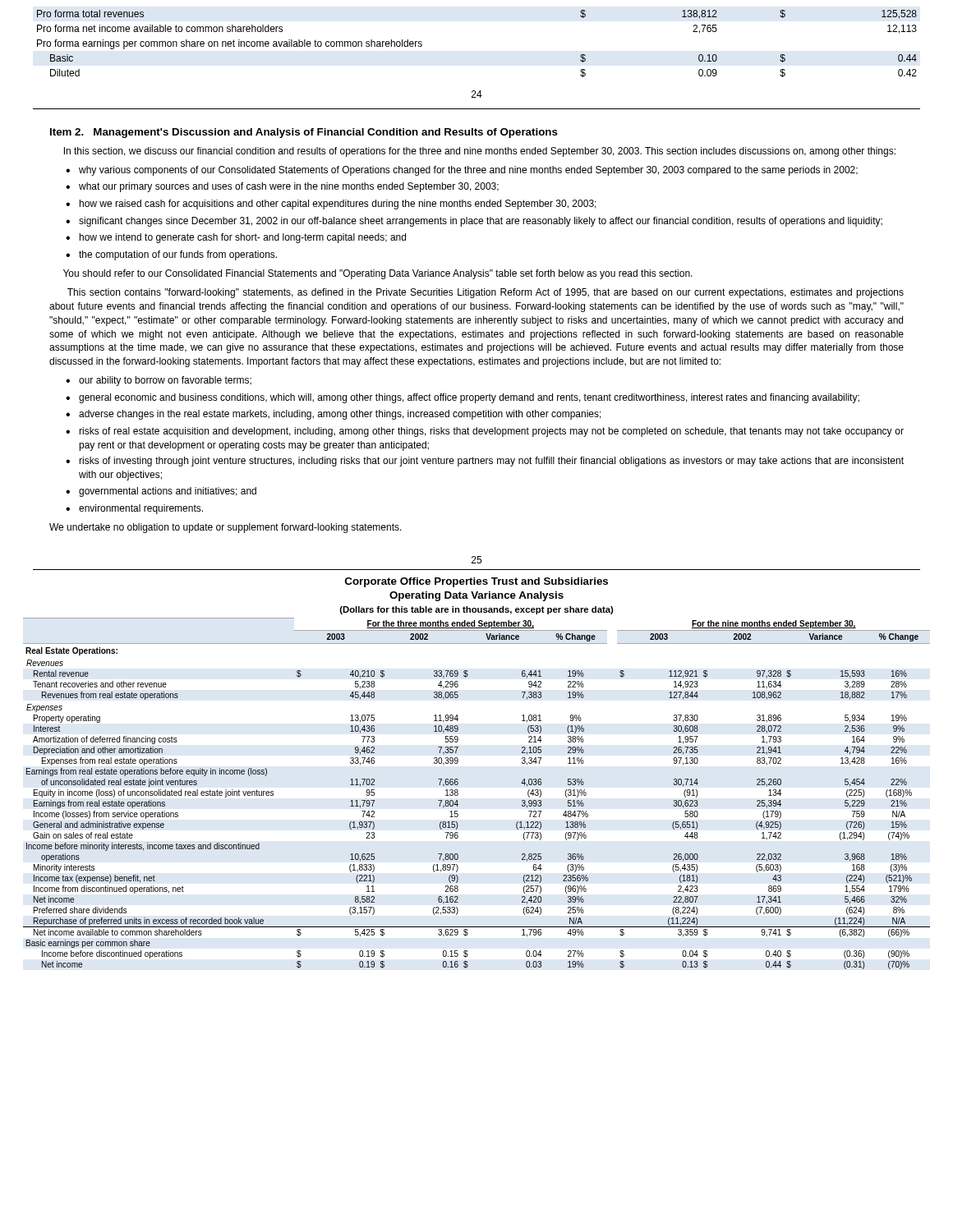Navigate to the text block starting "This section contains "forward-looking" statements, as defined in"
The image size is (953, 1232).
(476, 327)
